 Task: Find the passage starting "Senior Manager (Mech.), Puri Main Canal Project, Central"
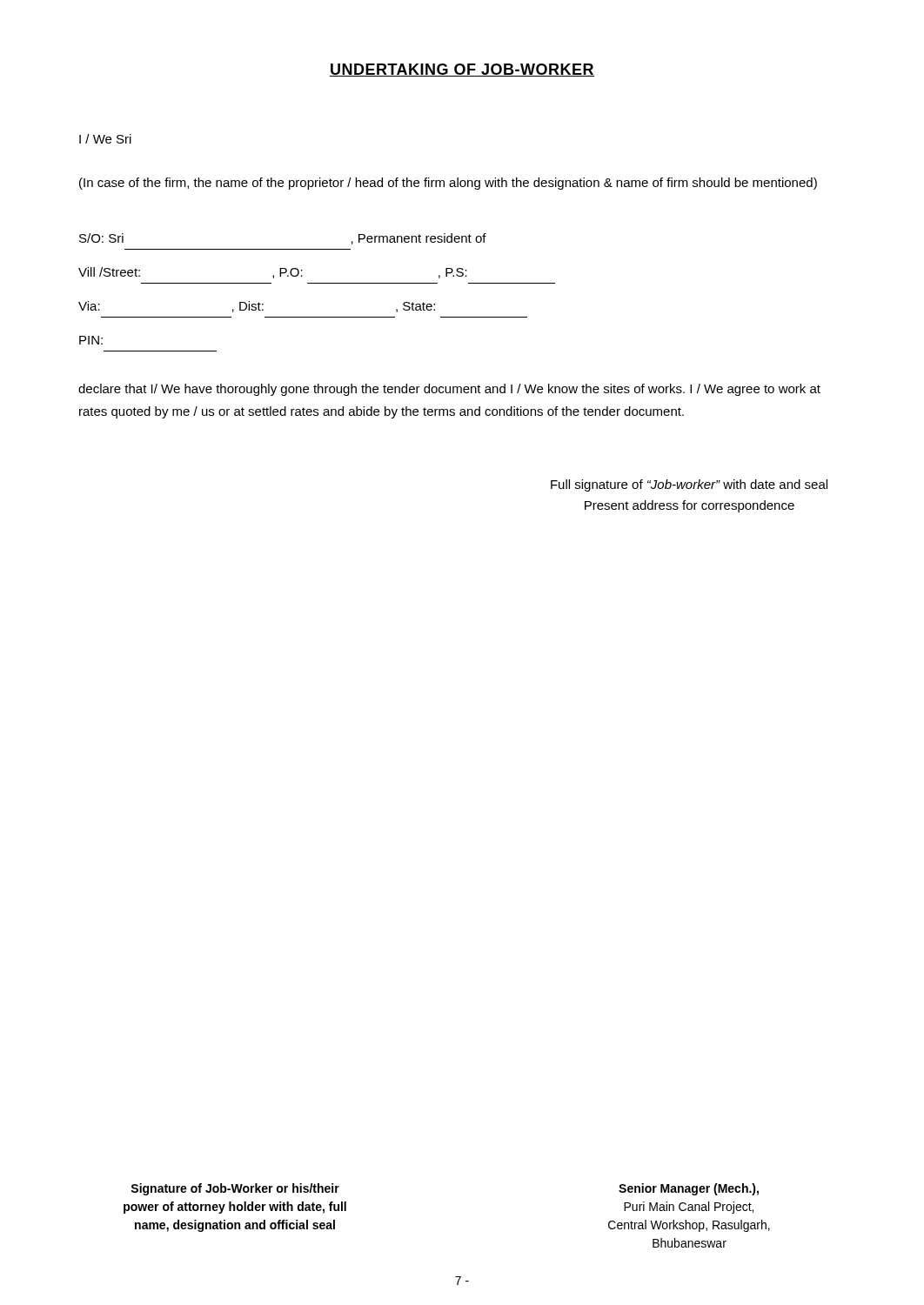tap(689, 1216)
